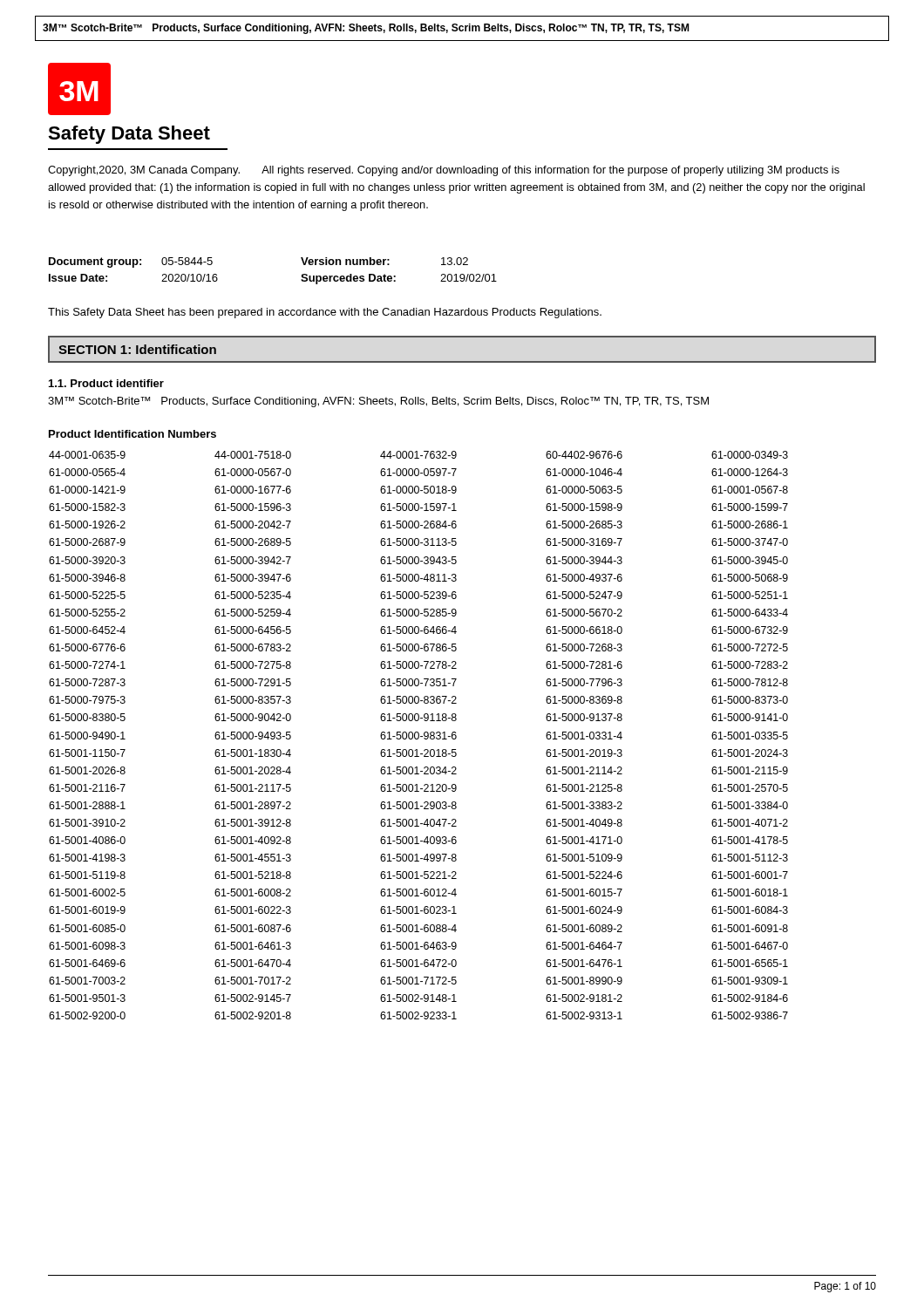Click on the table containing "Version number:"
Screen dimensions: 1308x924
tap(462, 269)
